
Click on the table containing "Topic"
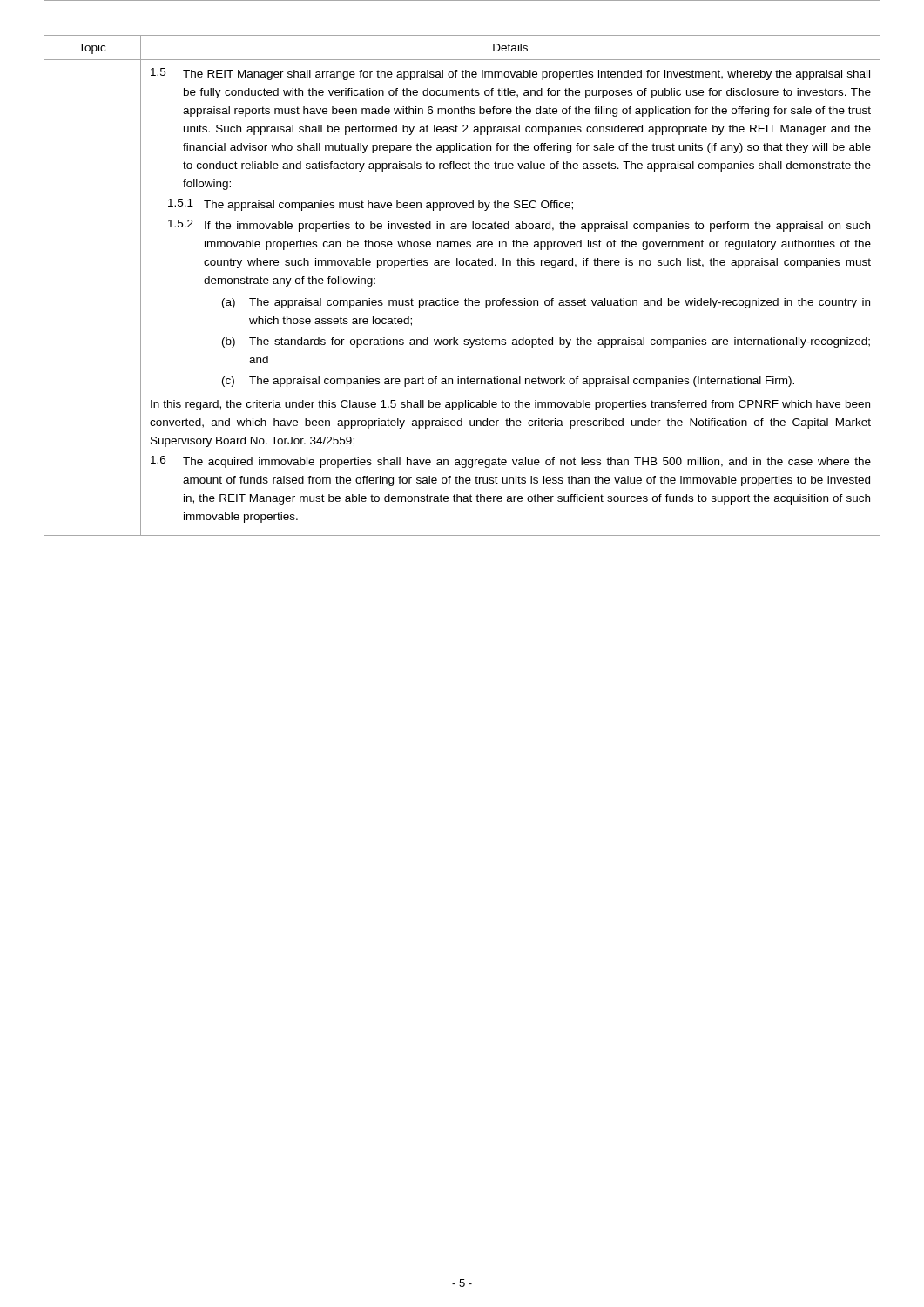coord(462,285)
